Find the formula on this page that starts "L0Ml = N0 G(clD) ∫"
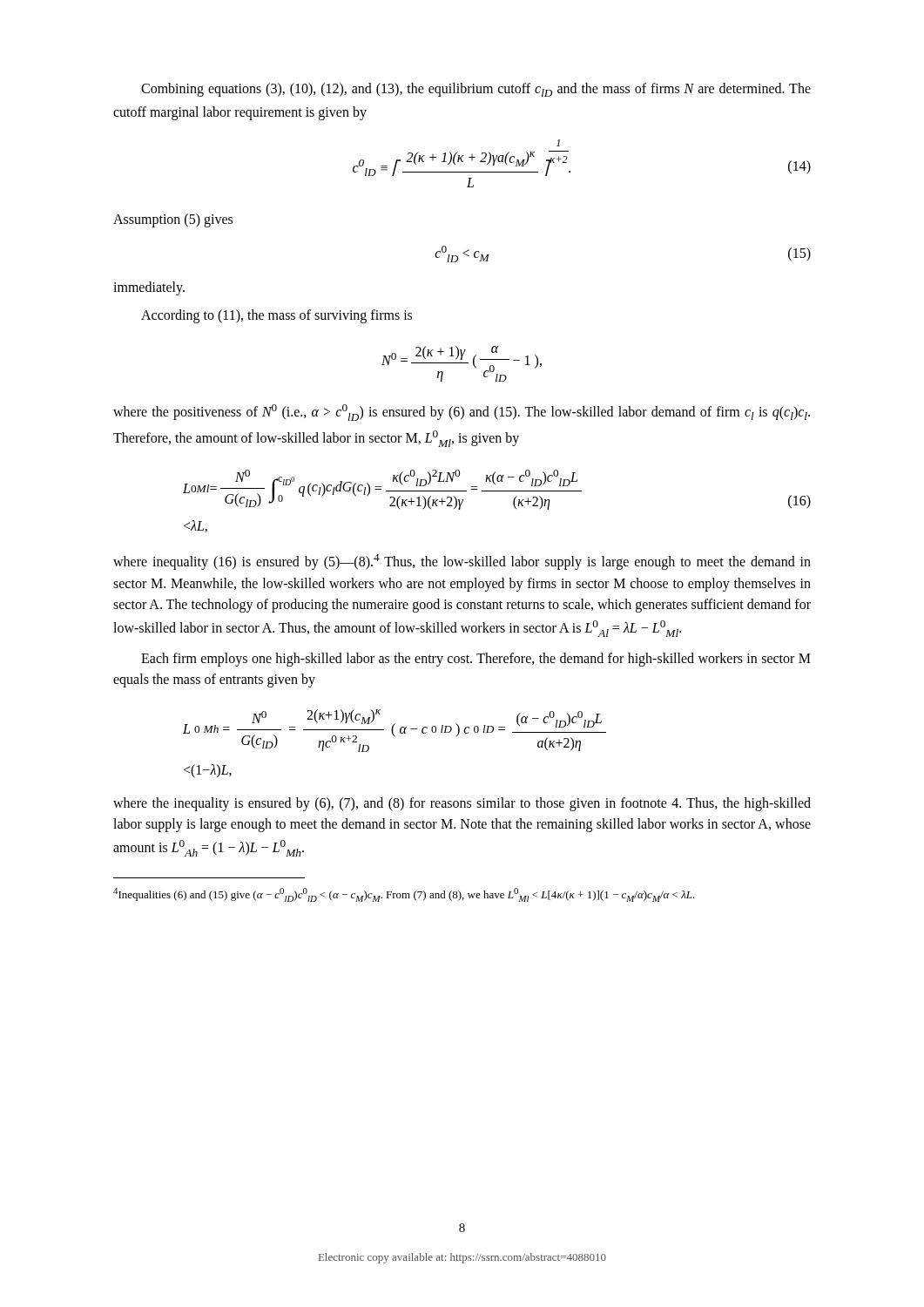 462,501
